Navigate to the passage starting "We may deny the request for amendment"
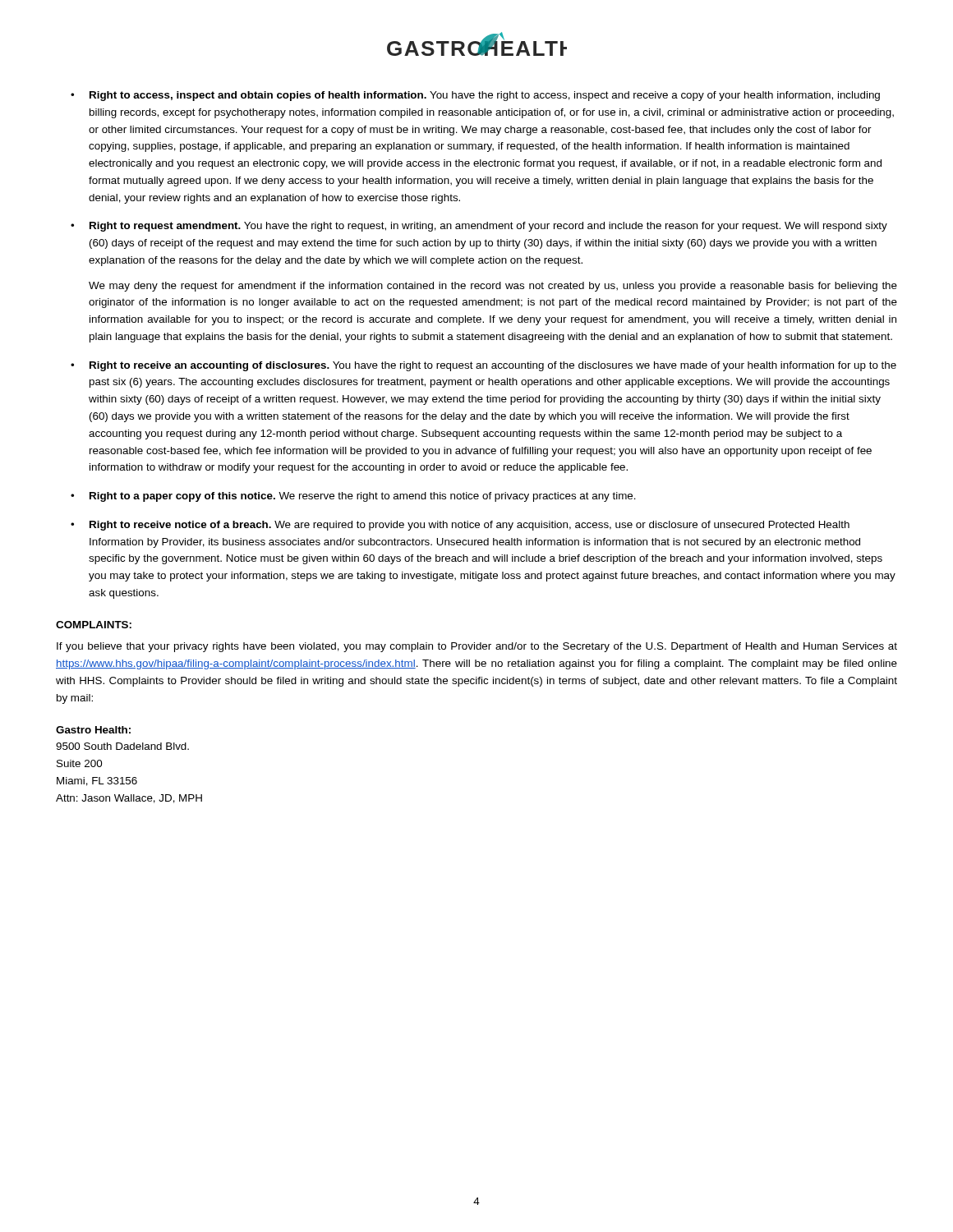This screenshot has width=953, height=1232. 493,311
